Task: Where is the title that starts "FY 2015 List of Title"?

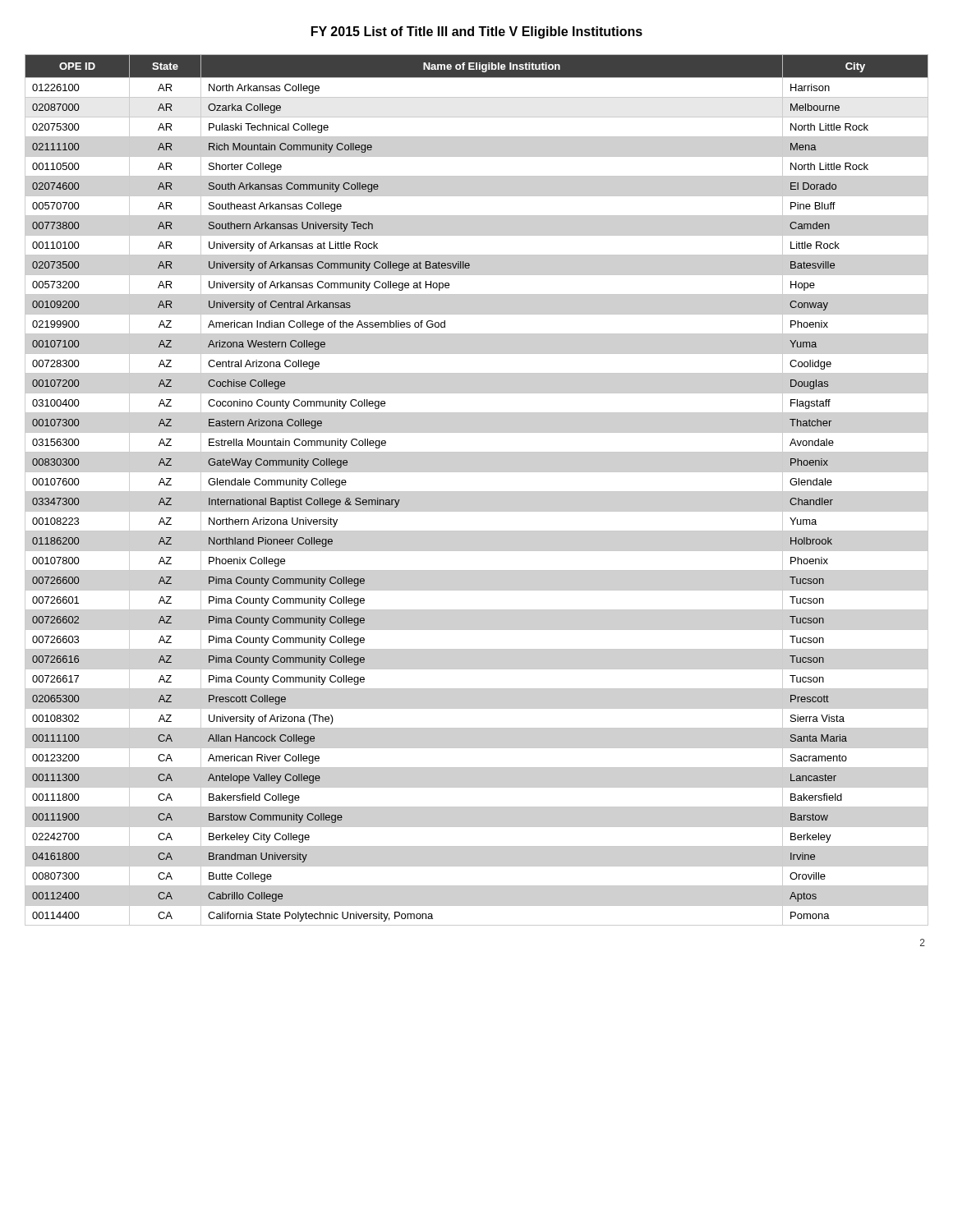Action: point(476,32)
